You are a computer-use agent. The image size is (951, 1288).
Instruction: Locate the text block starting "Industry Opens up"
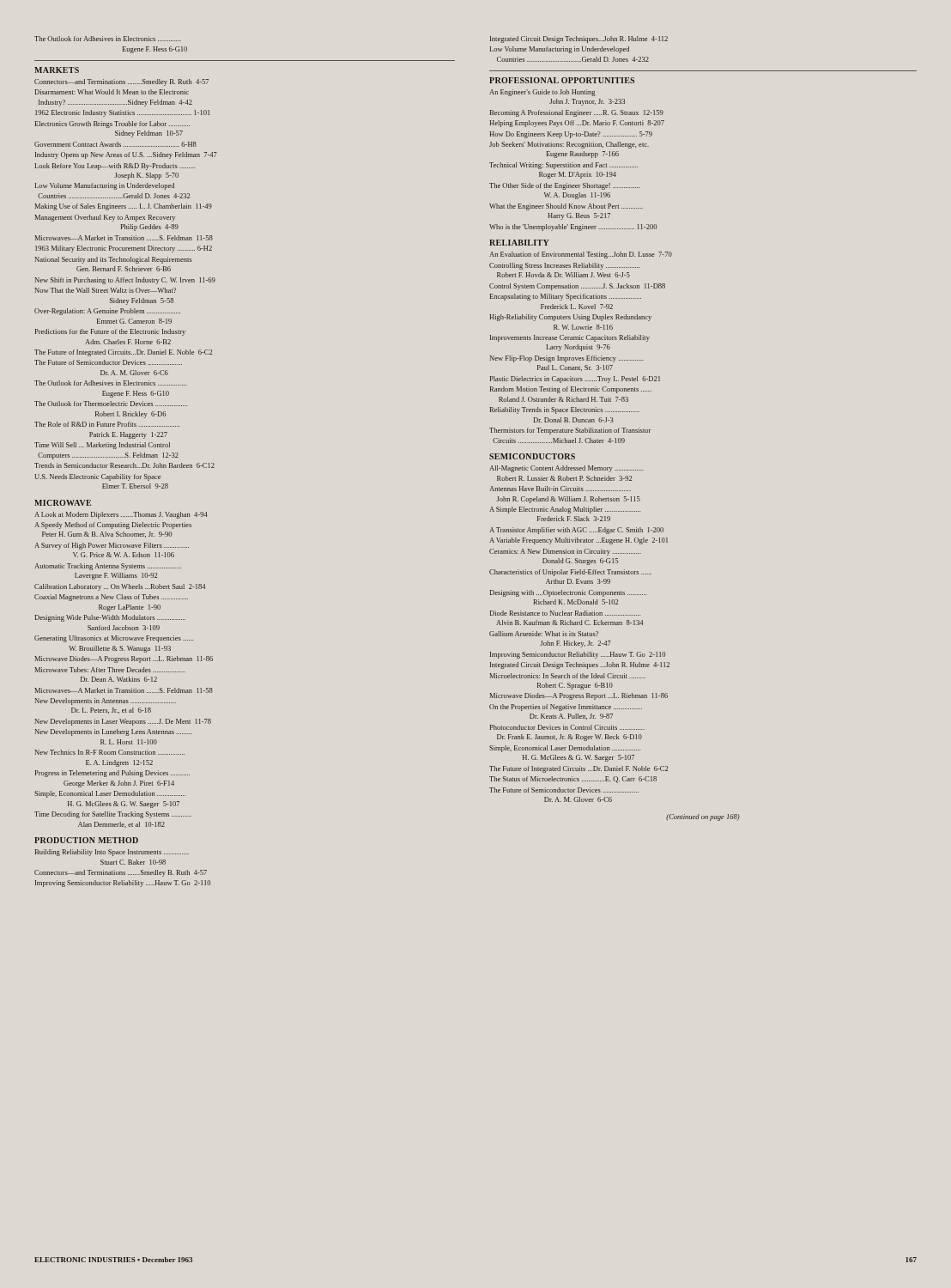(126, 155)
